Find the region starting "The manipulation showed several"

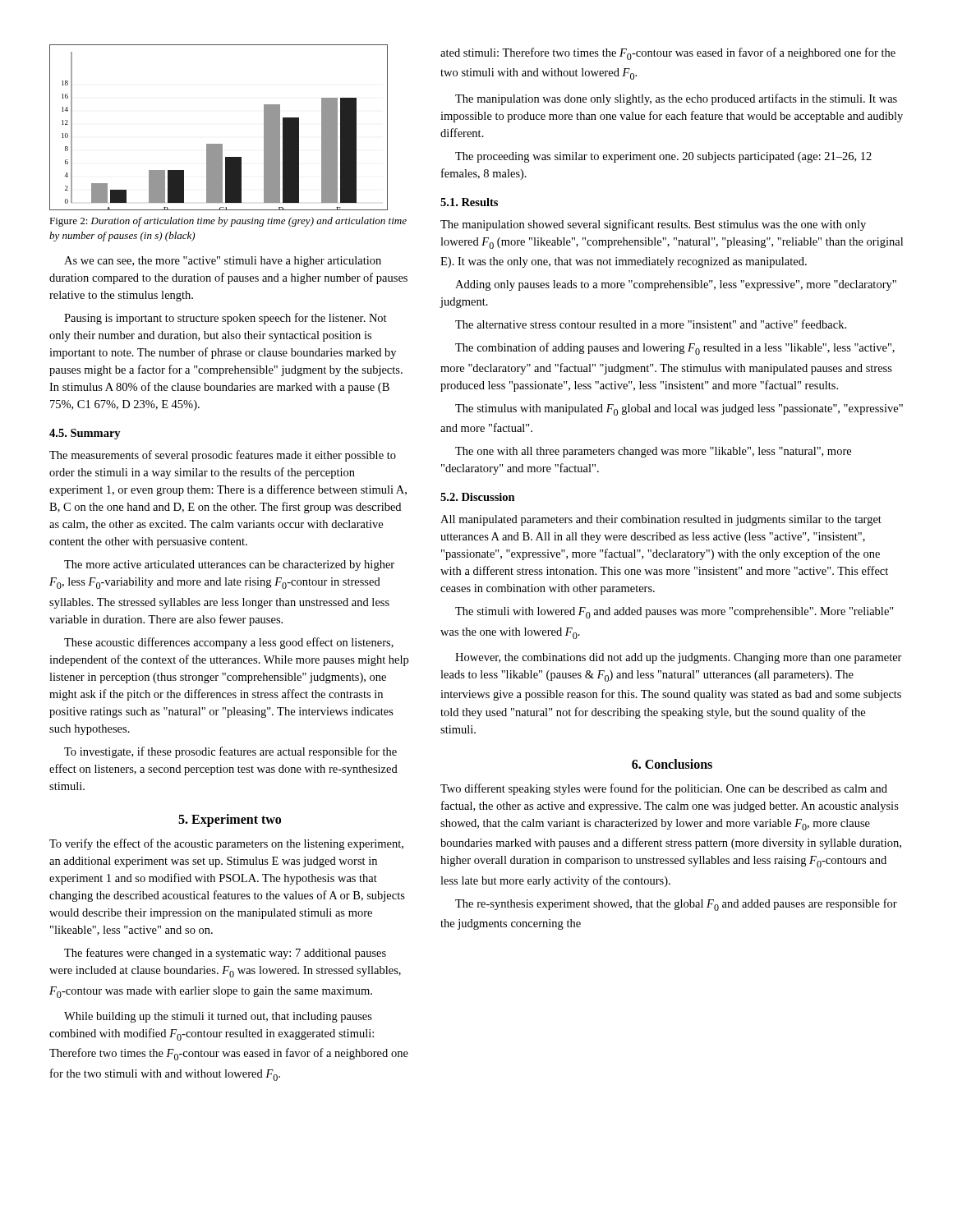pos(672,243)
